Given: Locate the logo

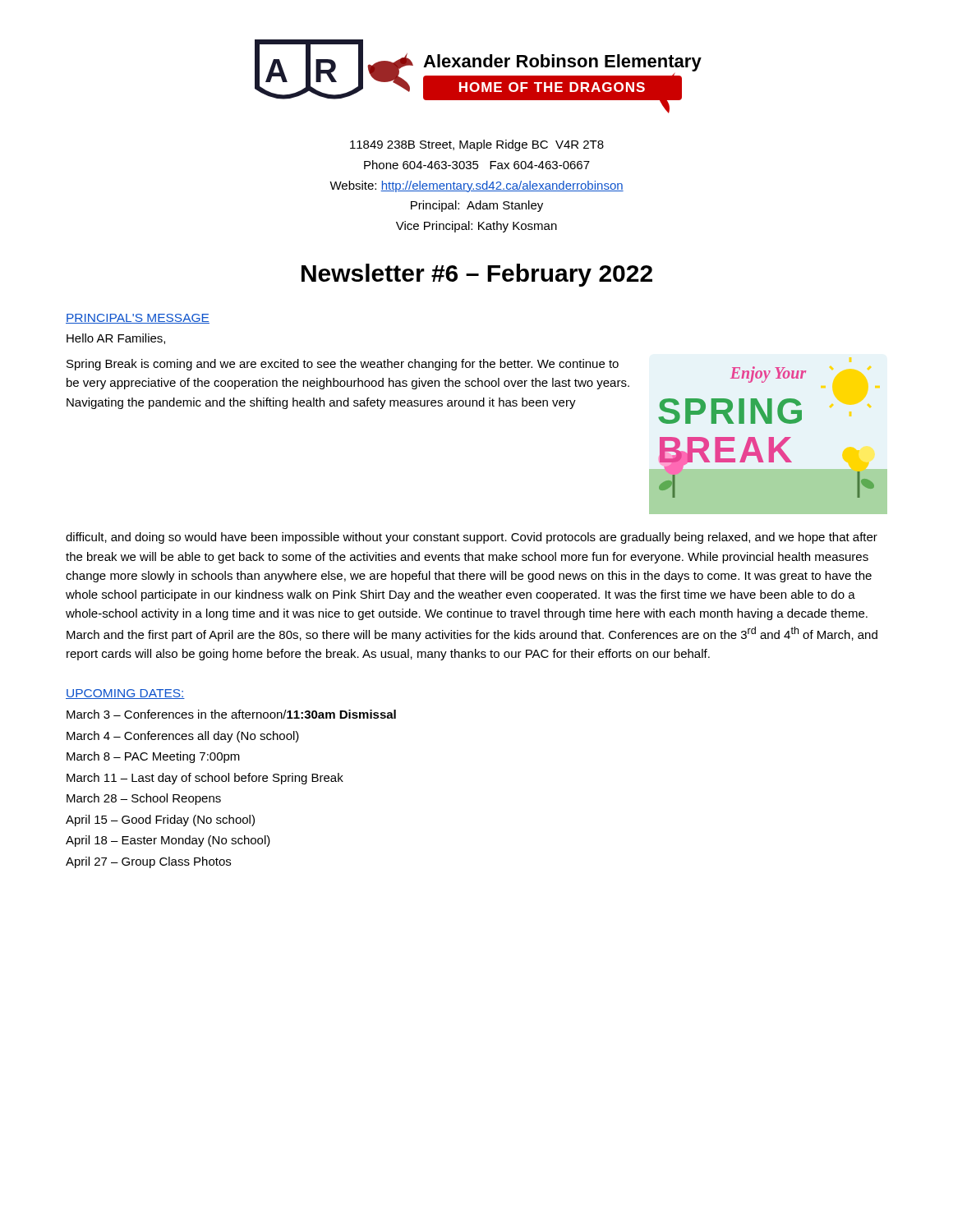Looking at the screenshot, I should (x=476, y=80).
